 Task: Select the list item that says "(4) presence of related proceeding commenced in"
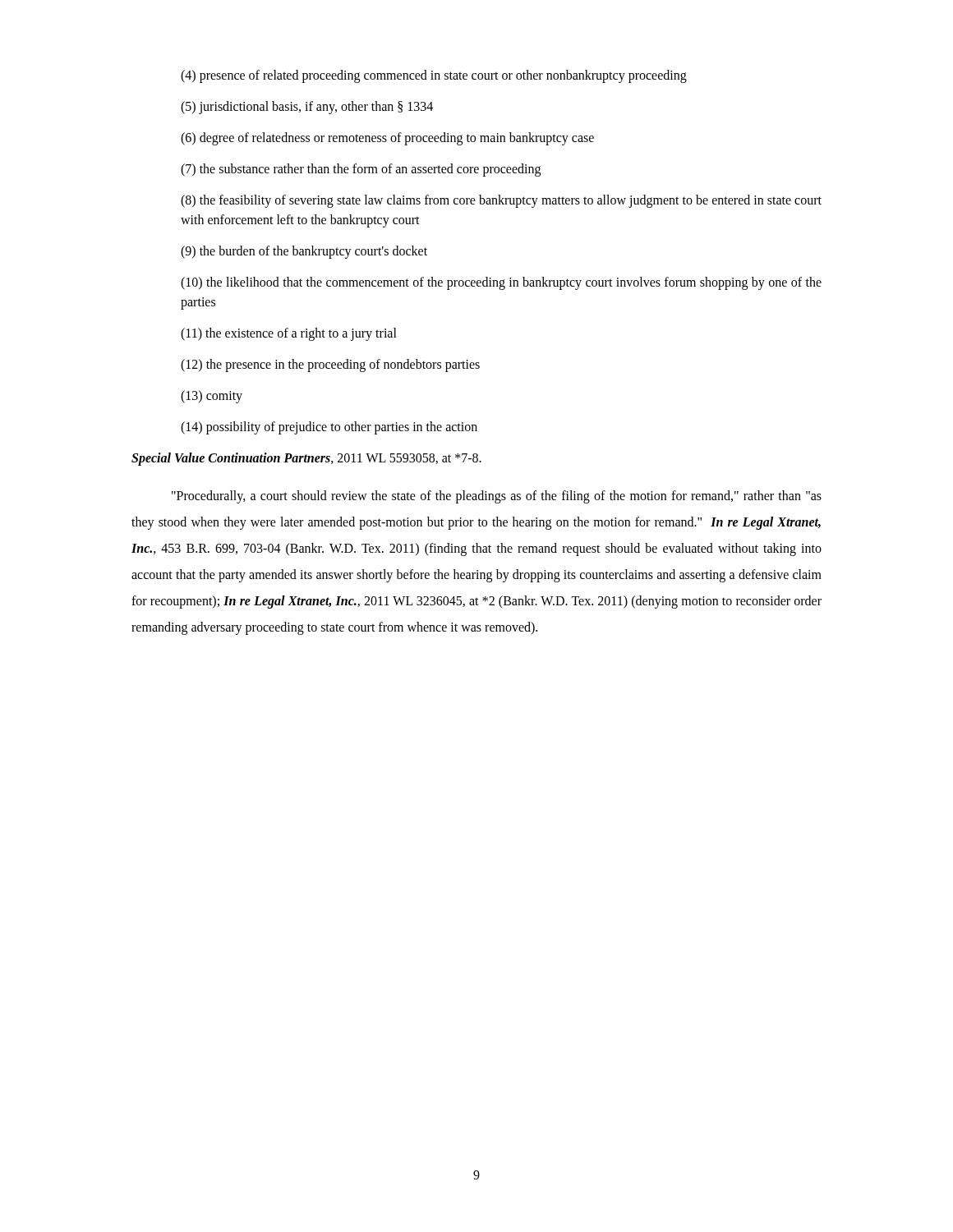pyautogui.click(x=434, y=75)
